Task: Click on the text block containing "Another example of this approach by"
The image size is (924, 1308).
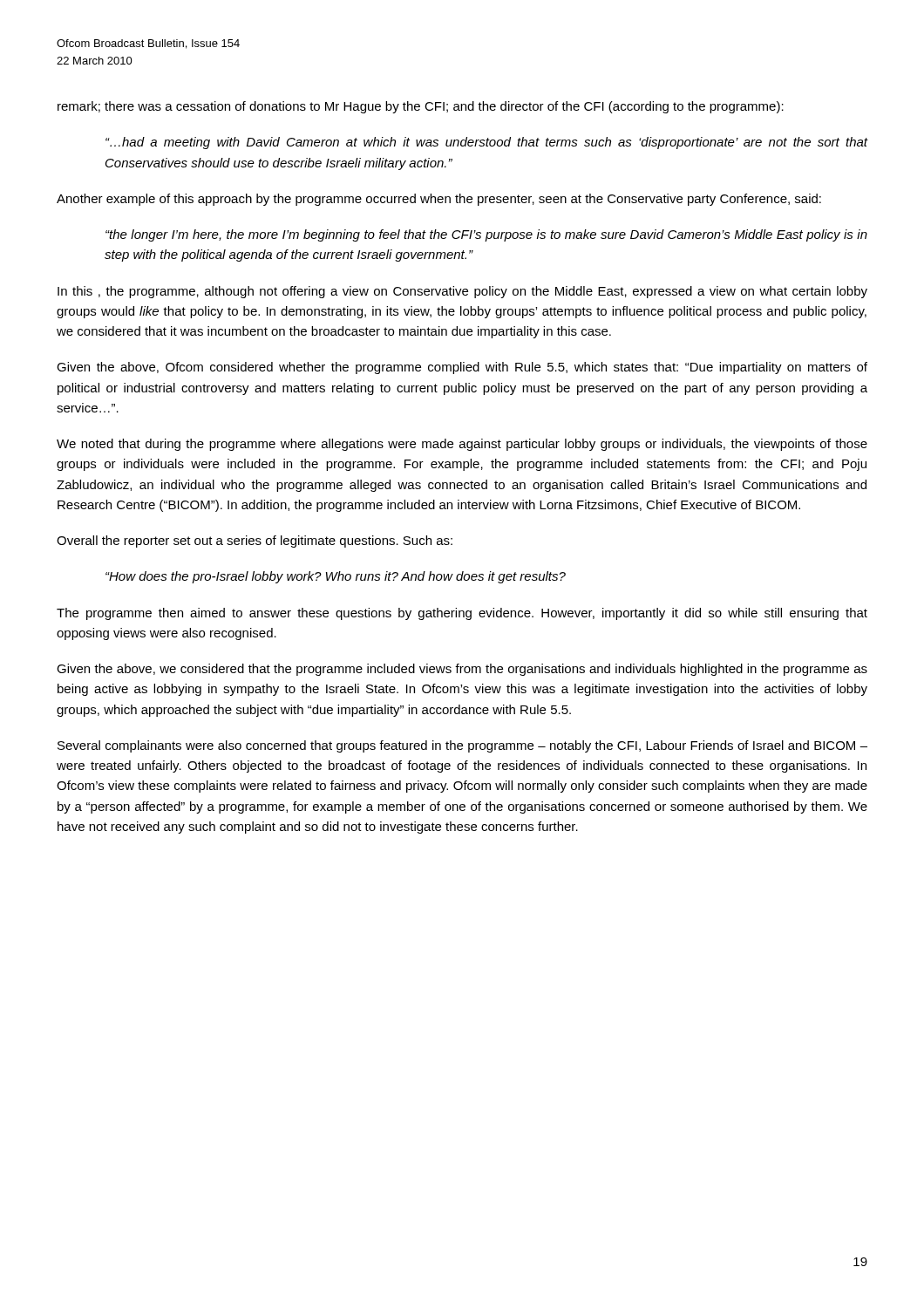Action: [439, 198]
